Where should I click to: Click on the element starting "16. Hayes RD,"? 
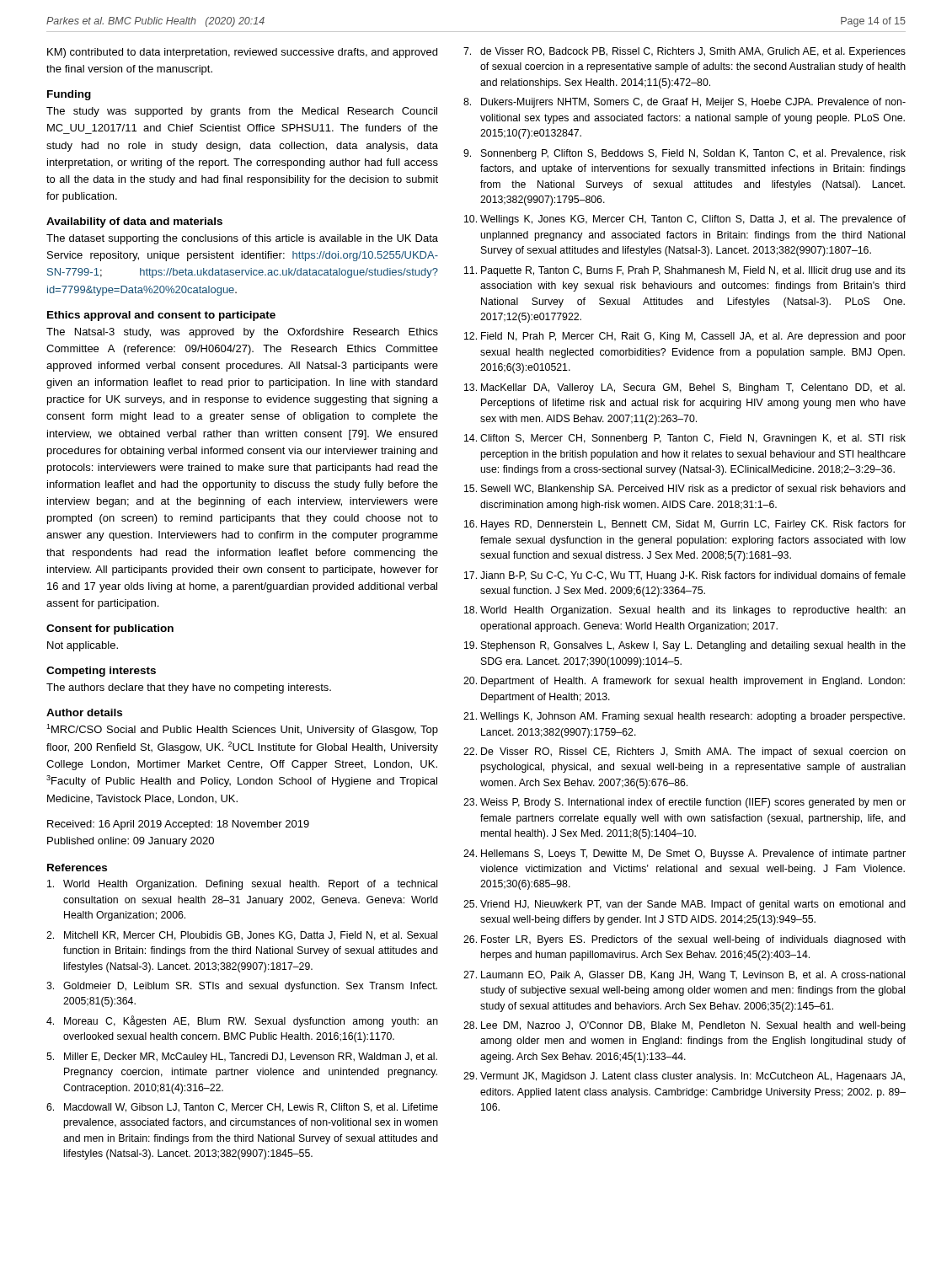[x=684, y=540]
